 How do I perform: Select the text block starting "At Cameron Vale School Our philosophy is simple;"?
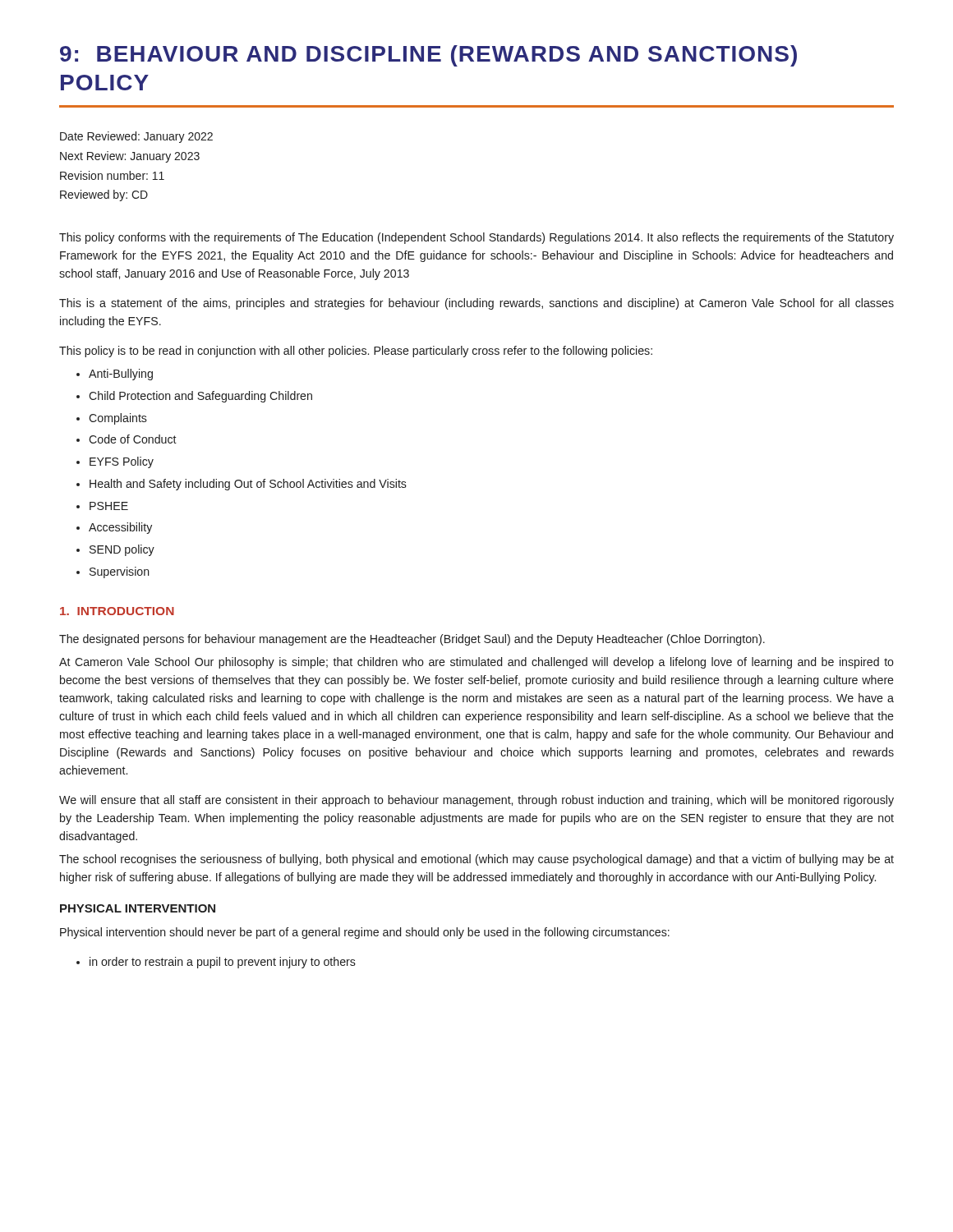(476, 716)
